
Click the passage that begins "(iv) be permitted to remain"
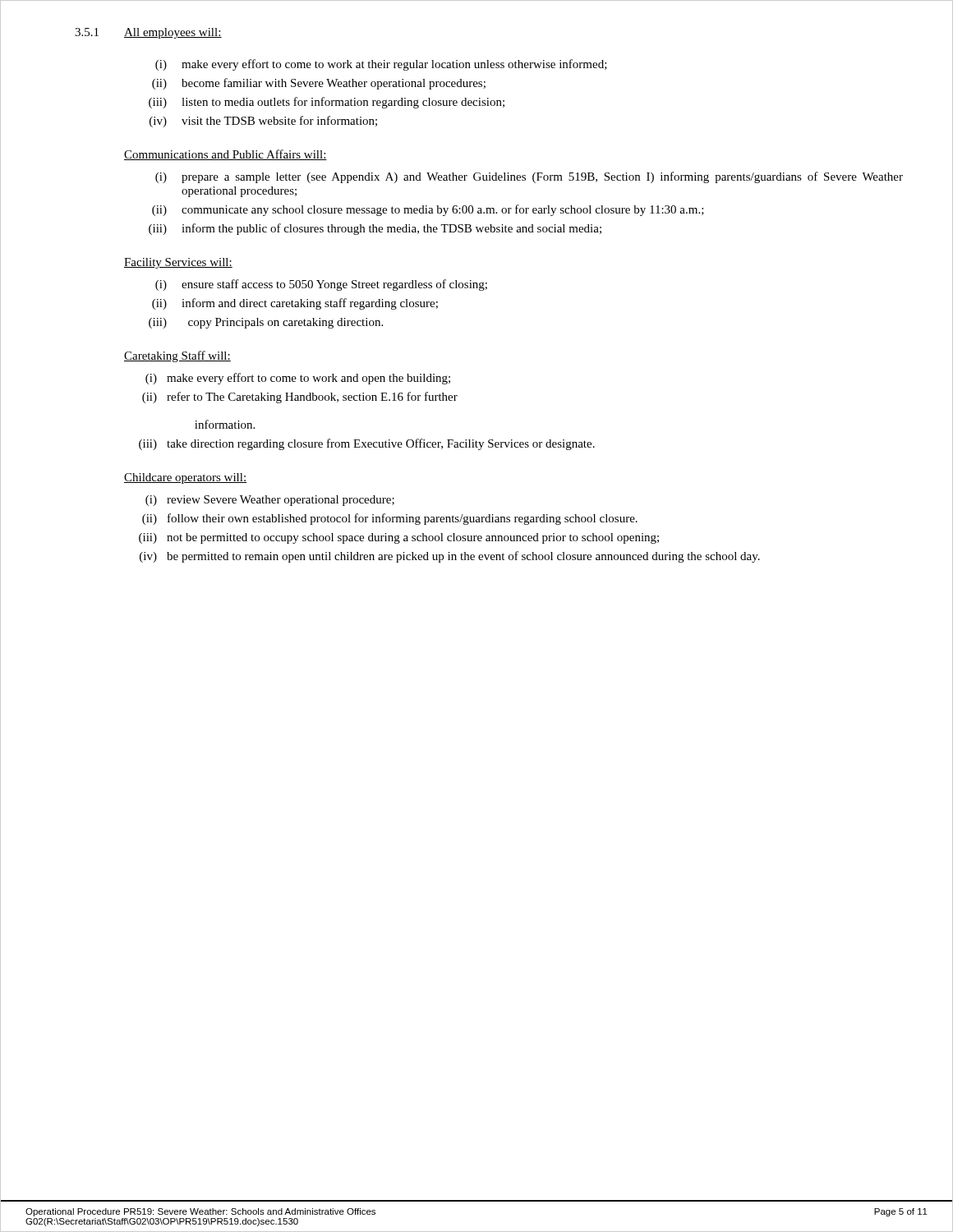coord(513,556)
